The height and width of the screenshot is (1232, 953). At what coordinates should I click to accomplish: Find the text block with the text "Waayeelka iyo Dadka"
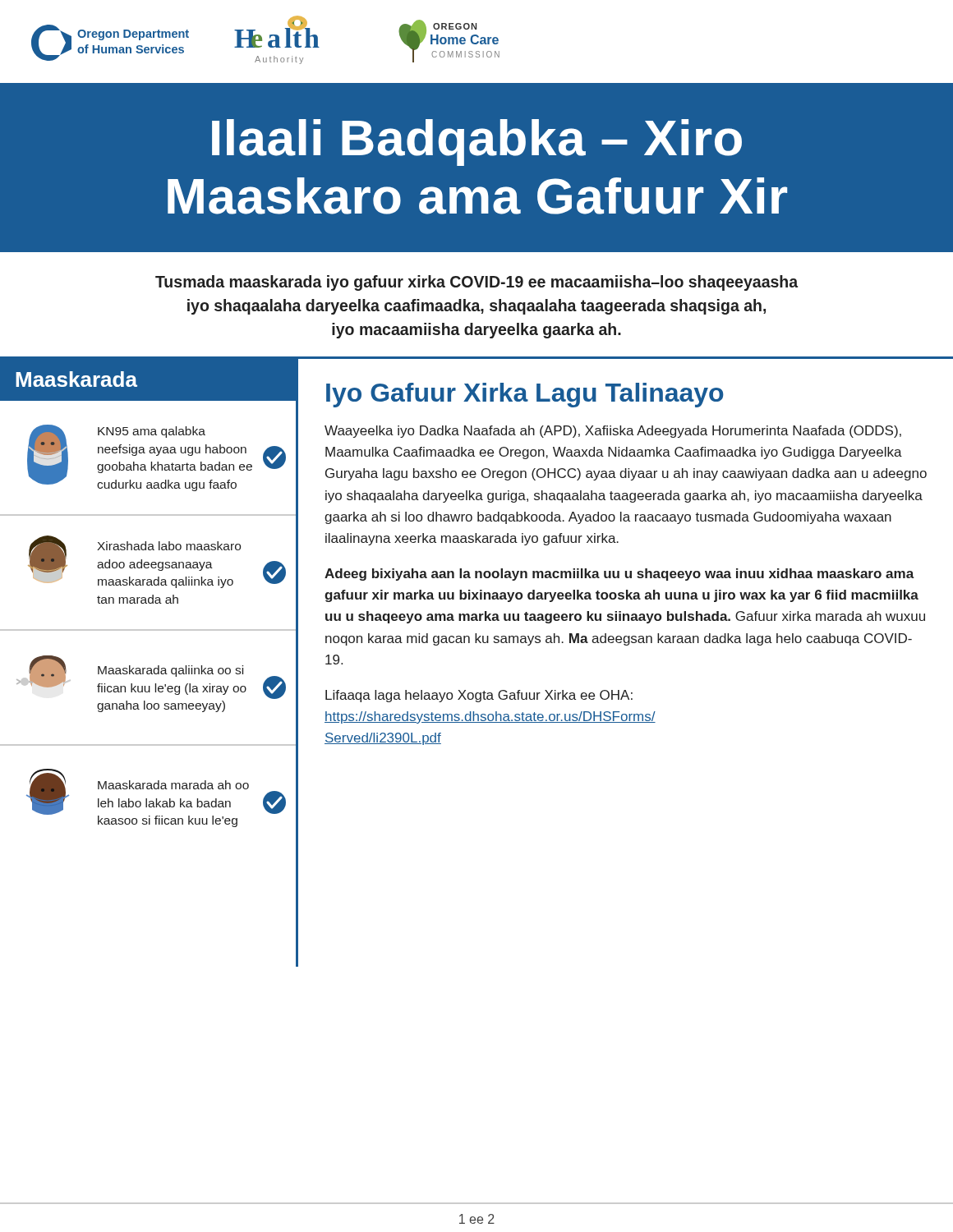click(x=626, y=485)
